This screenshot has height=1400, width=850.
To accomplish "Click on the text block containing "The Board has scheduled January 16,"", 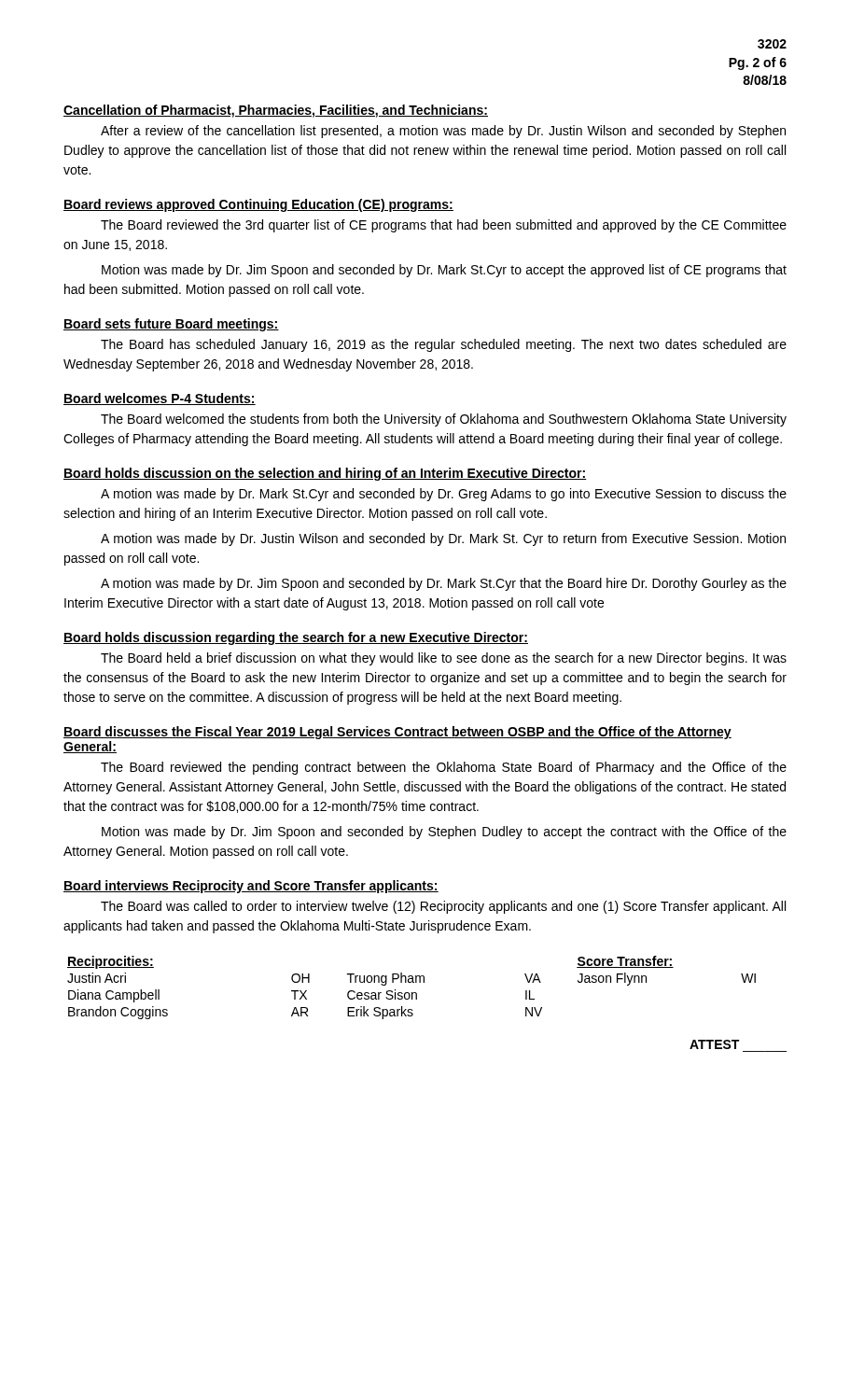I will pyautogui.click(x=425, y=355).
